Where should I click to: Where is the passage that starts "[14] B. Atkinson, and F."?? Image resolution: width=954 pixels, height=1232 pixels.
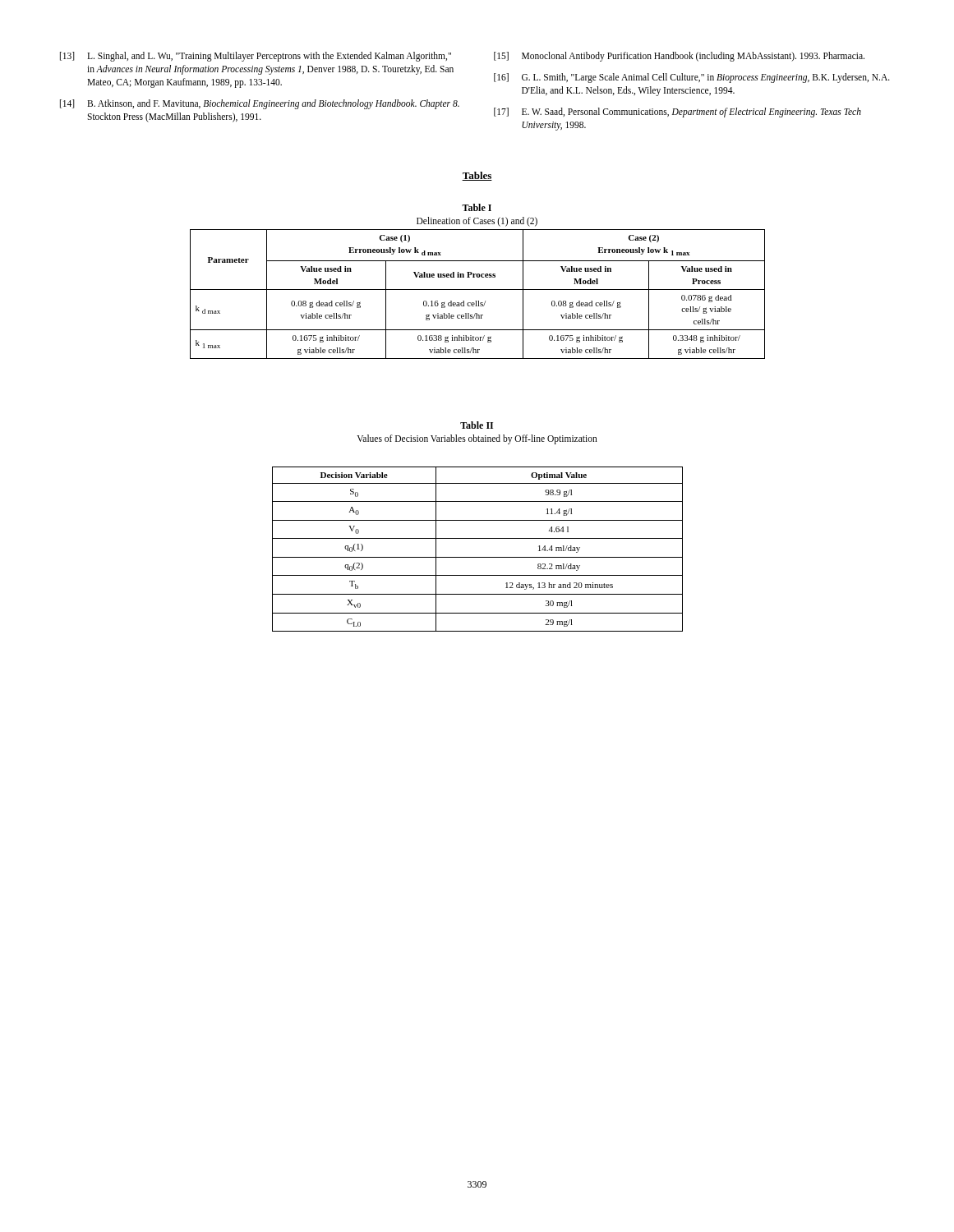coord(260,110)
